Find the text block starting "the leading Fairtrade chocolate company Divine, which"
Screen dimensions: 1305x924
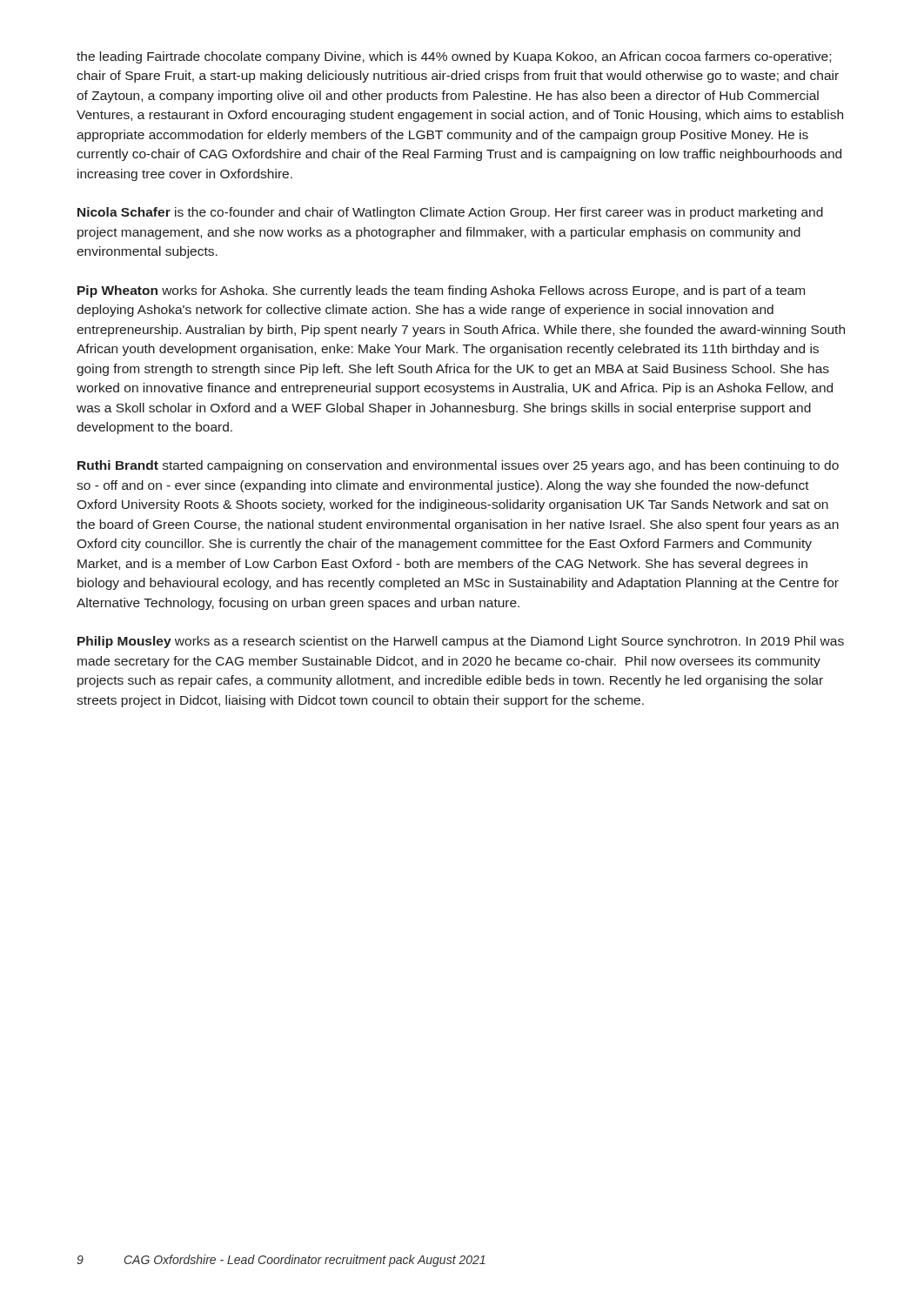tap(460, 115)
